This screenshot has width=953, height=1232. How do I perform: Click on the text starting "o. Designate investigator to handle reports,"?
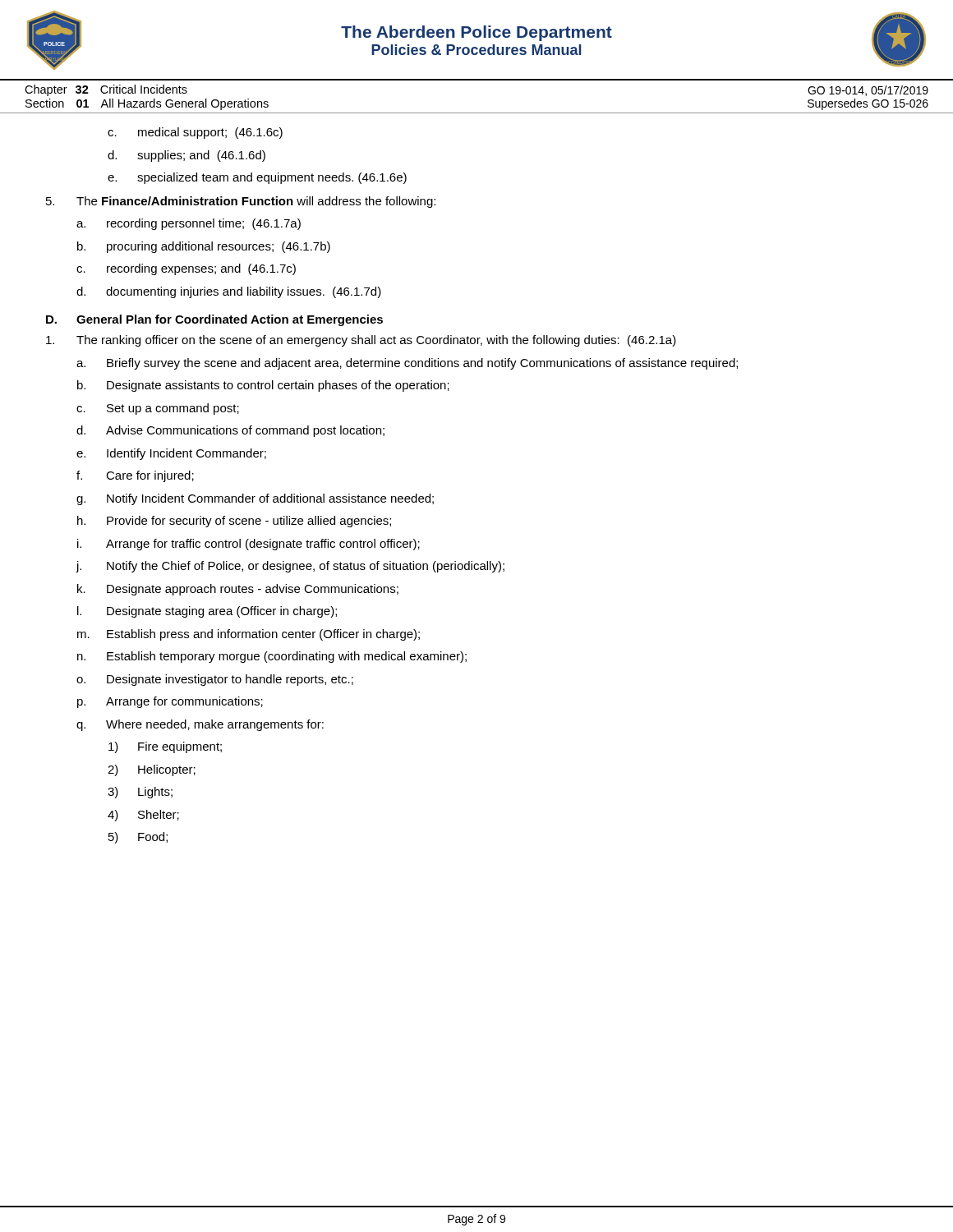215,679
